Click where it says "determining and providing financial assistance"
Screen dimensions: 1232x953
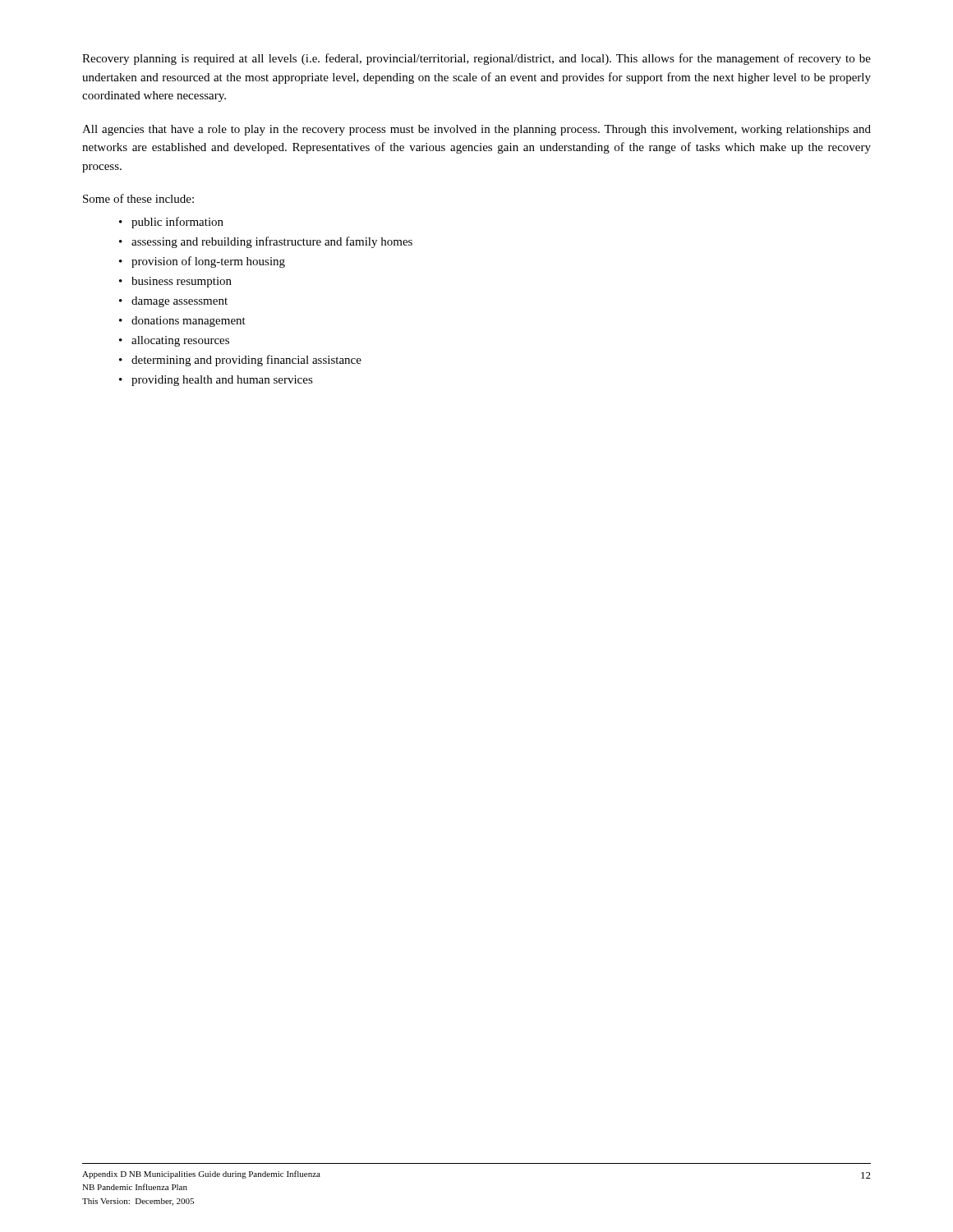[246, 359]
